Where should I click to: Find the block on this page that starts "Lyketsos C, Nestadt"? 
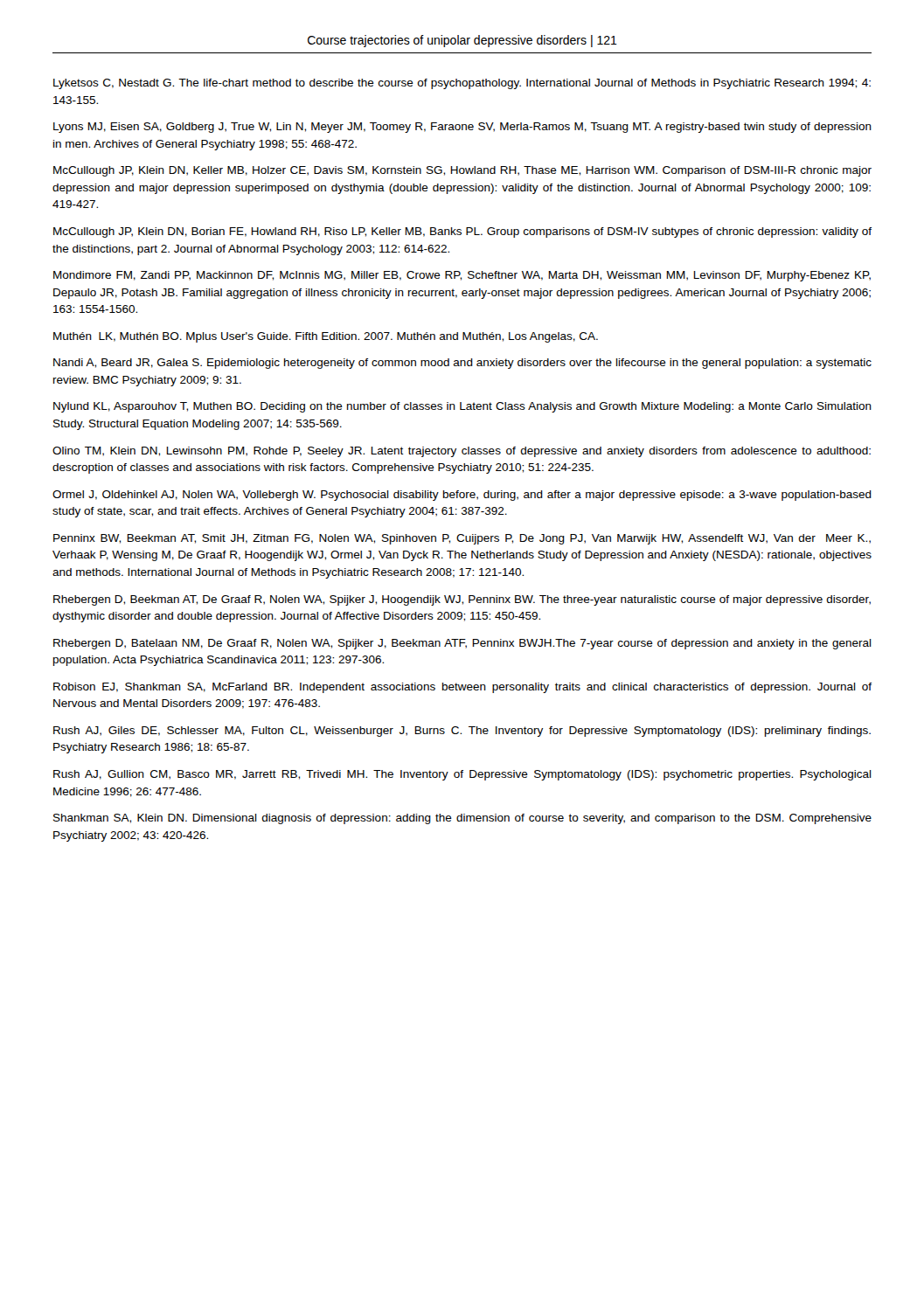(x=462, y=91)
